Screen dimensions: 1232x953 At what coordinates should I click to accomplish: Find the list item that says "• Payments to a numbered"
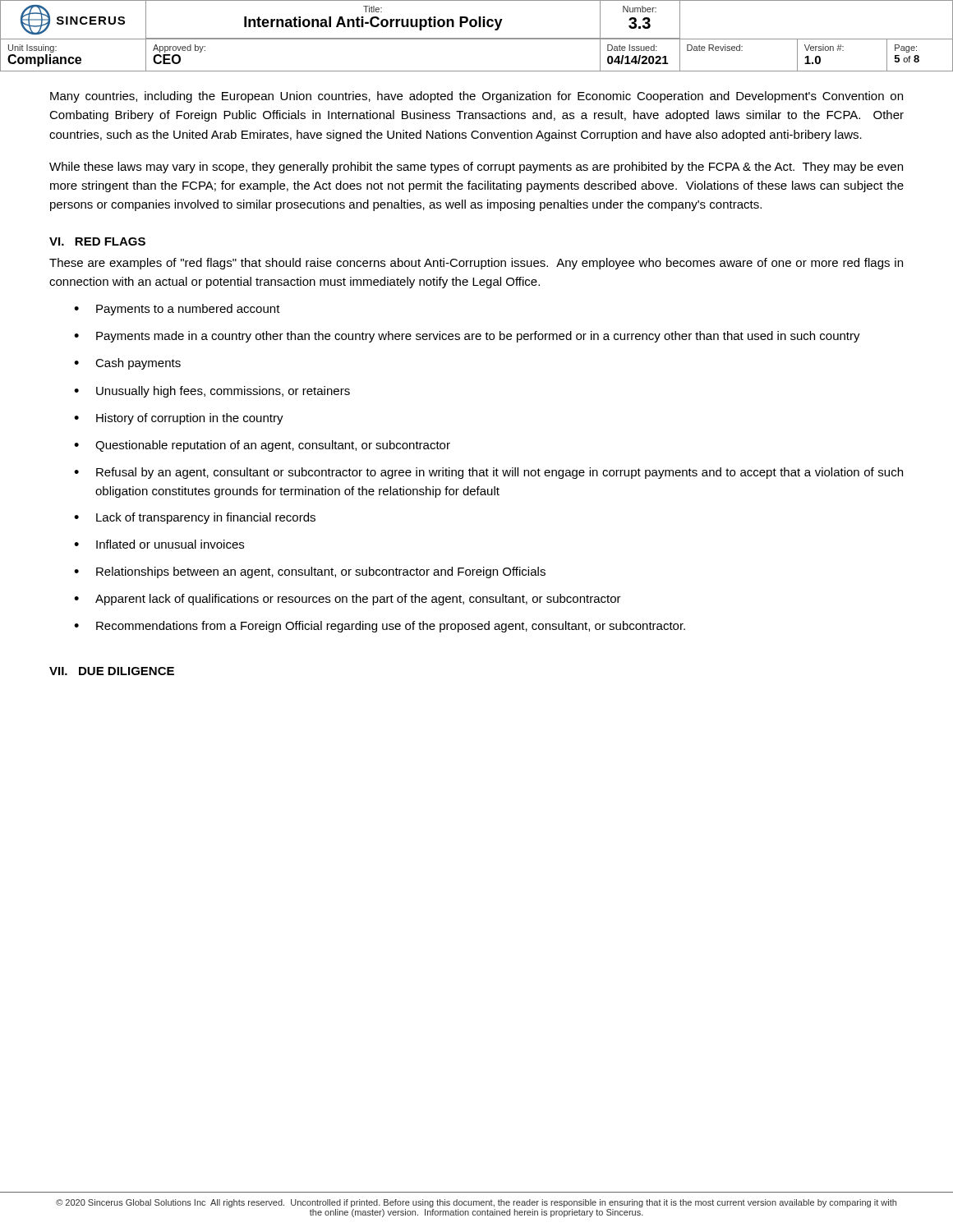[177, 310]
